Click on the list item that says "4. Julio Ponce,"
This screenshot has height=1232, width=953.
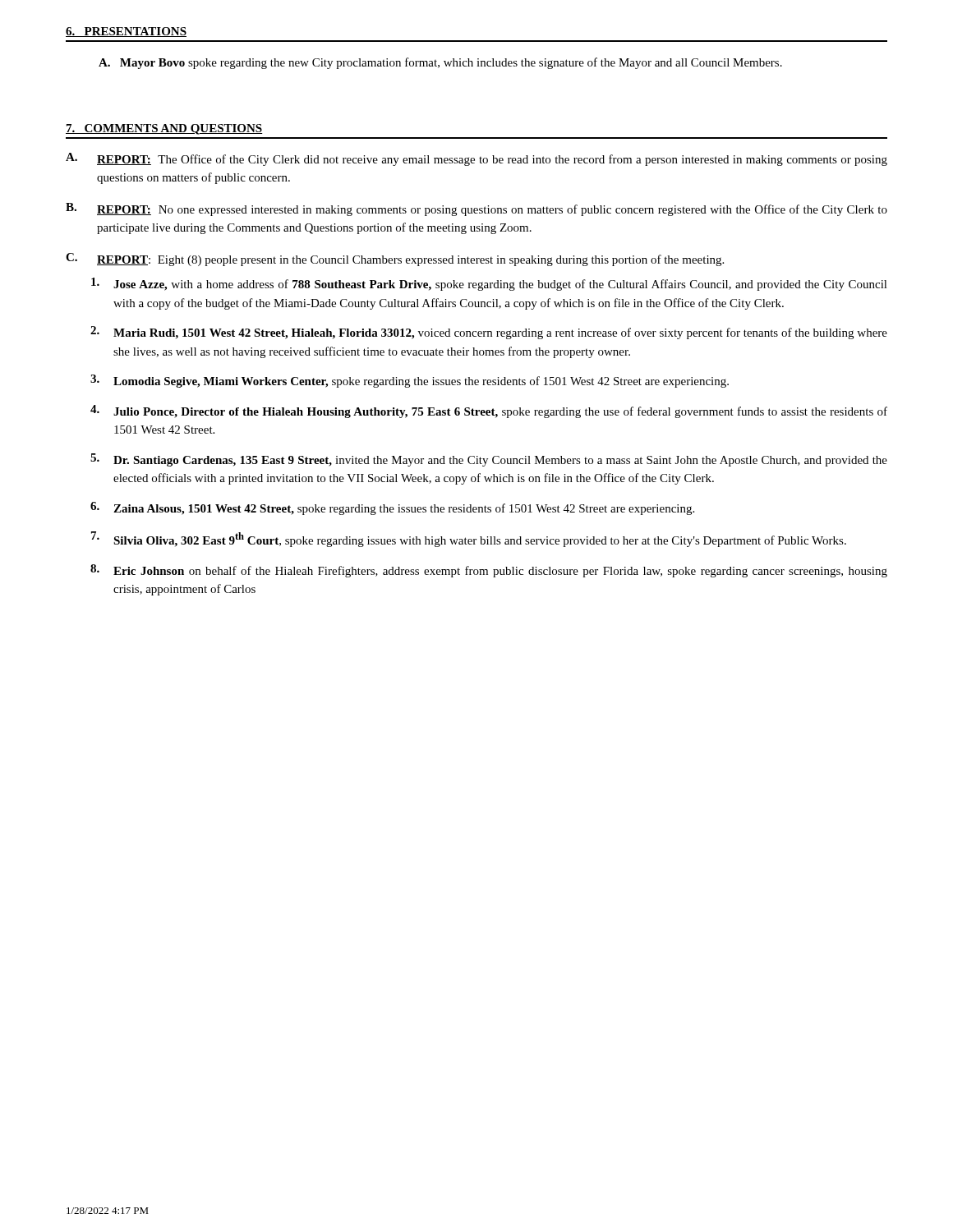tap(489, 420)
